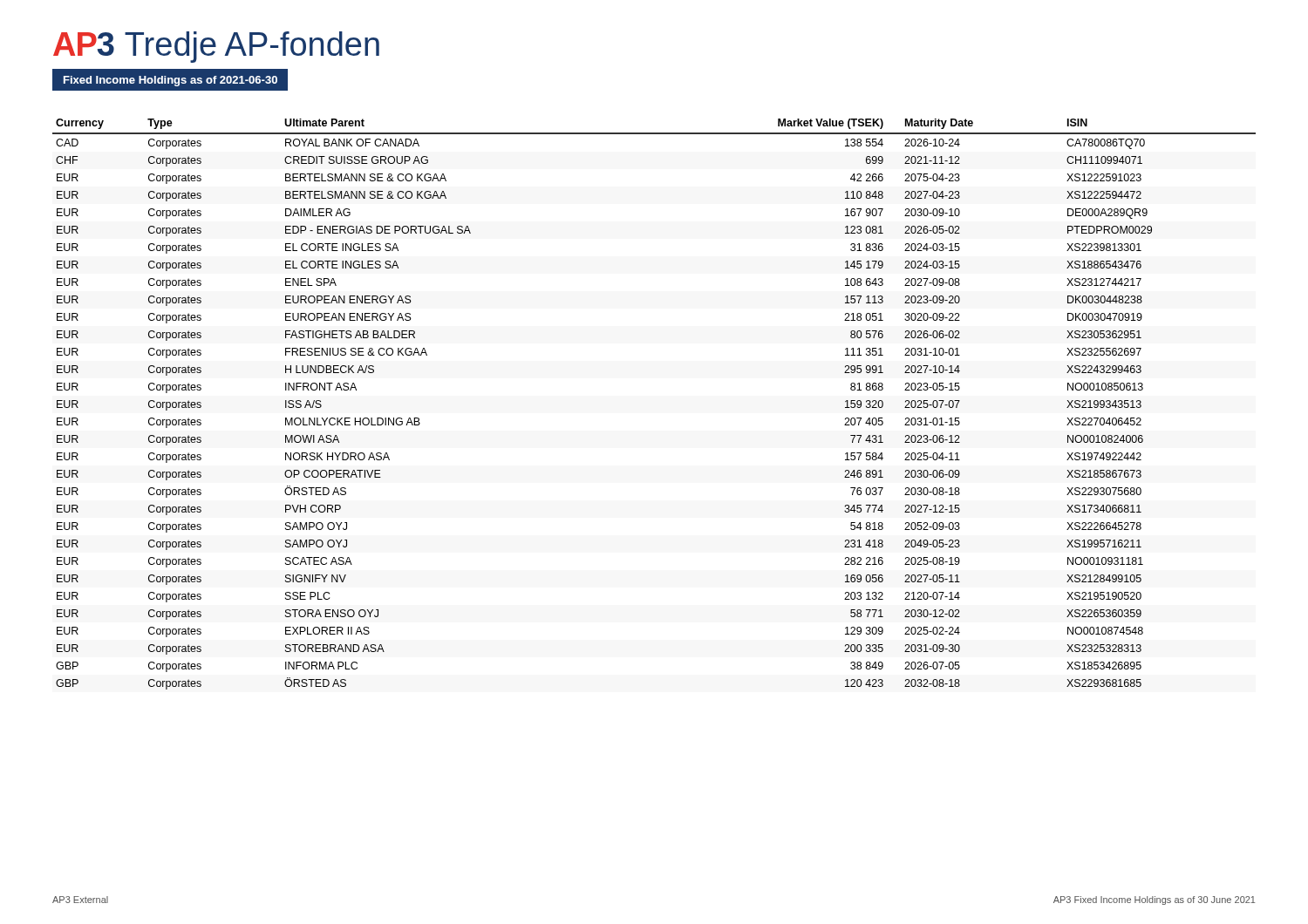Click the table
This screenshot has width=1308, height=924.
654,403
